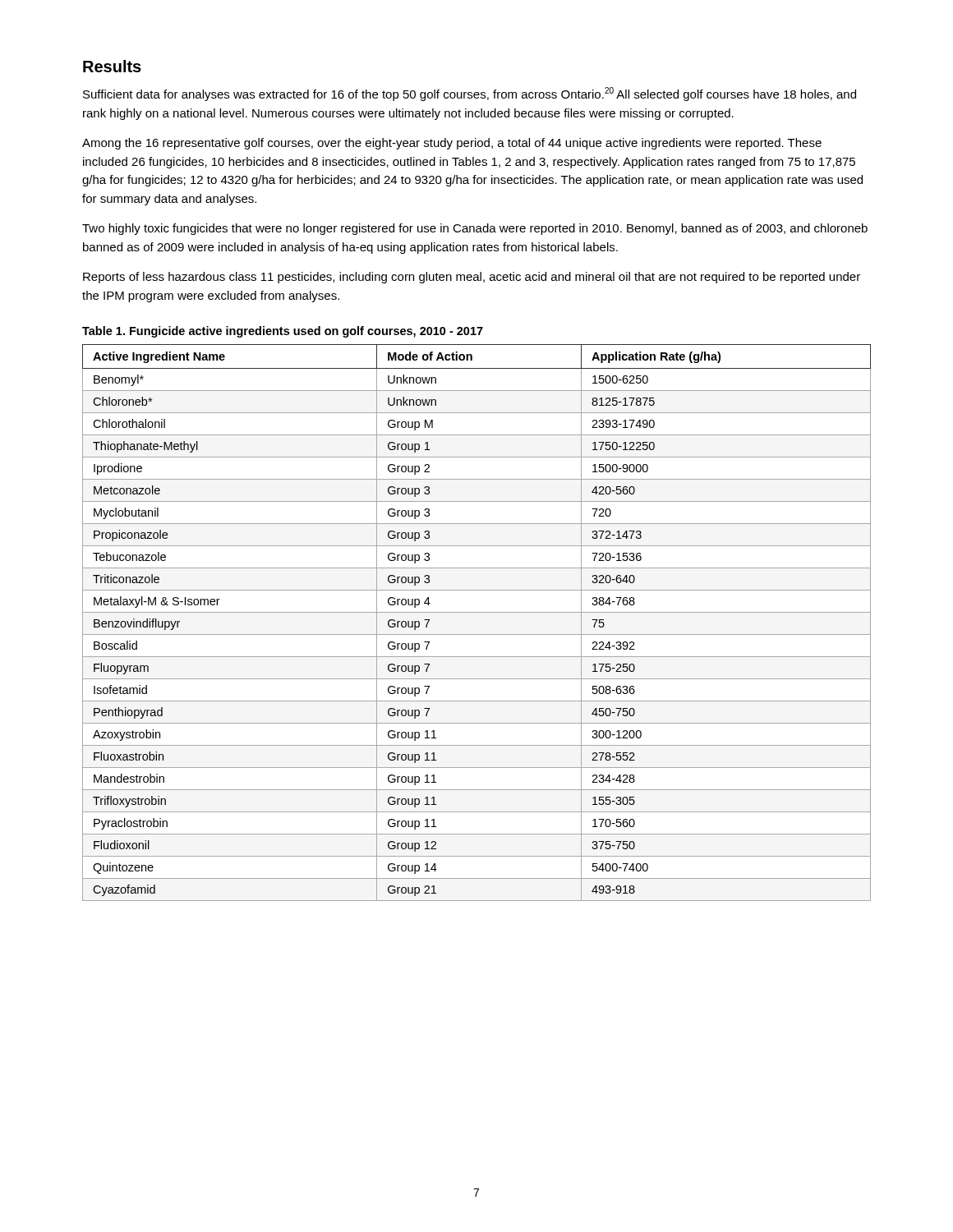Select the region starting "Table 1. Fungicide active"
This screenshot has width=953, height=1232.
[283, 331]
